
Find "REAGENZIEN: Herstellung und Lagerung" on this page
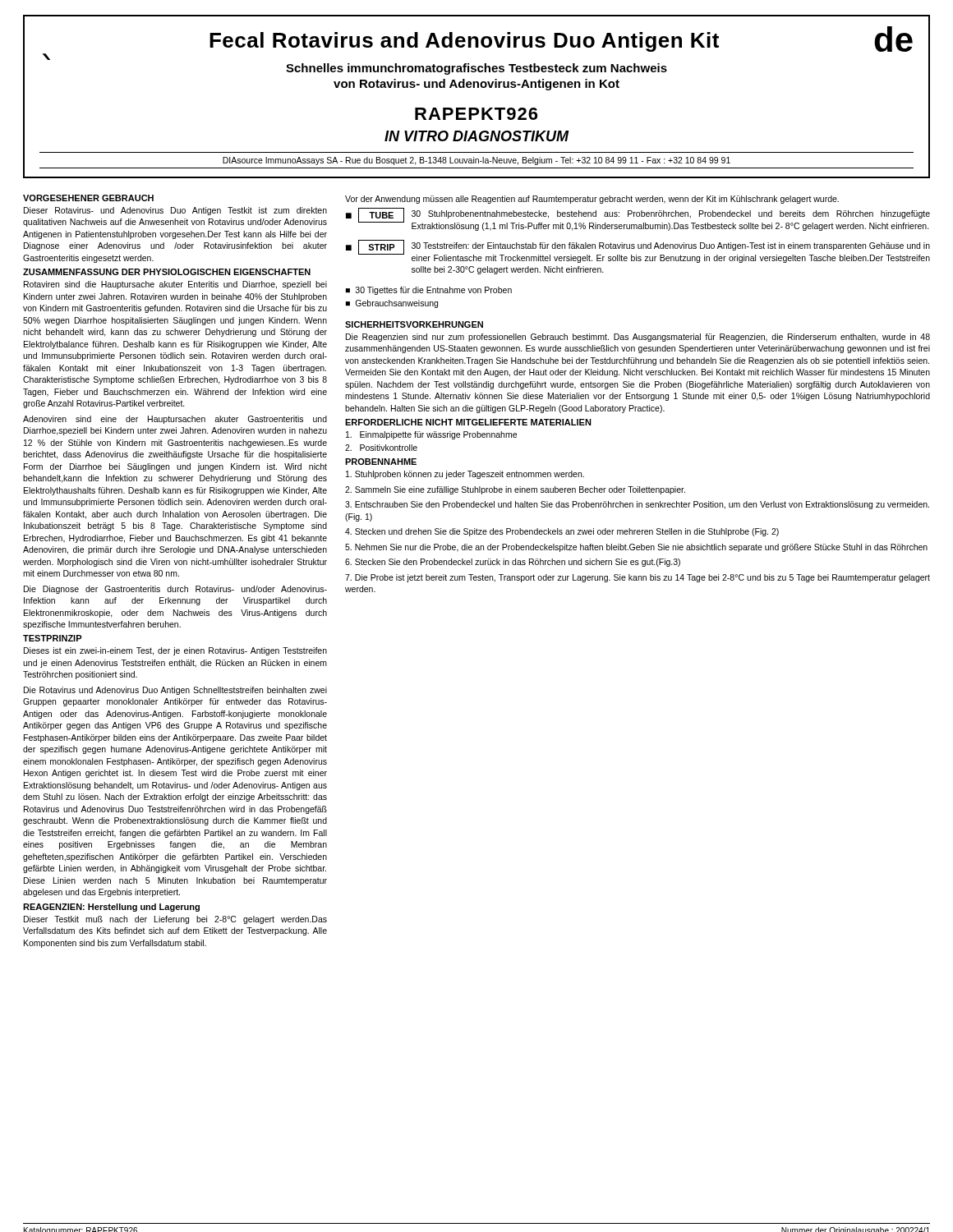(x=175, y=907)
